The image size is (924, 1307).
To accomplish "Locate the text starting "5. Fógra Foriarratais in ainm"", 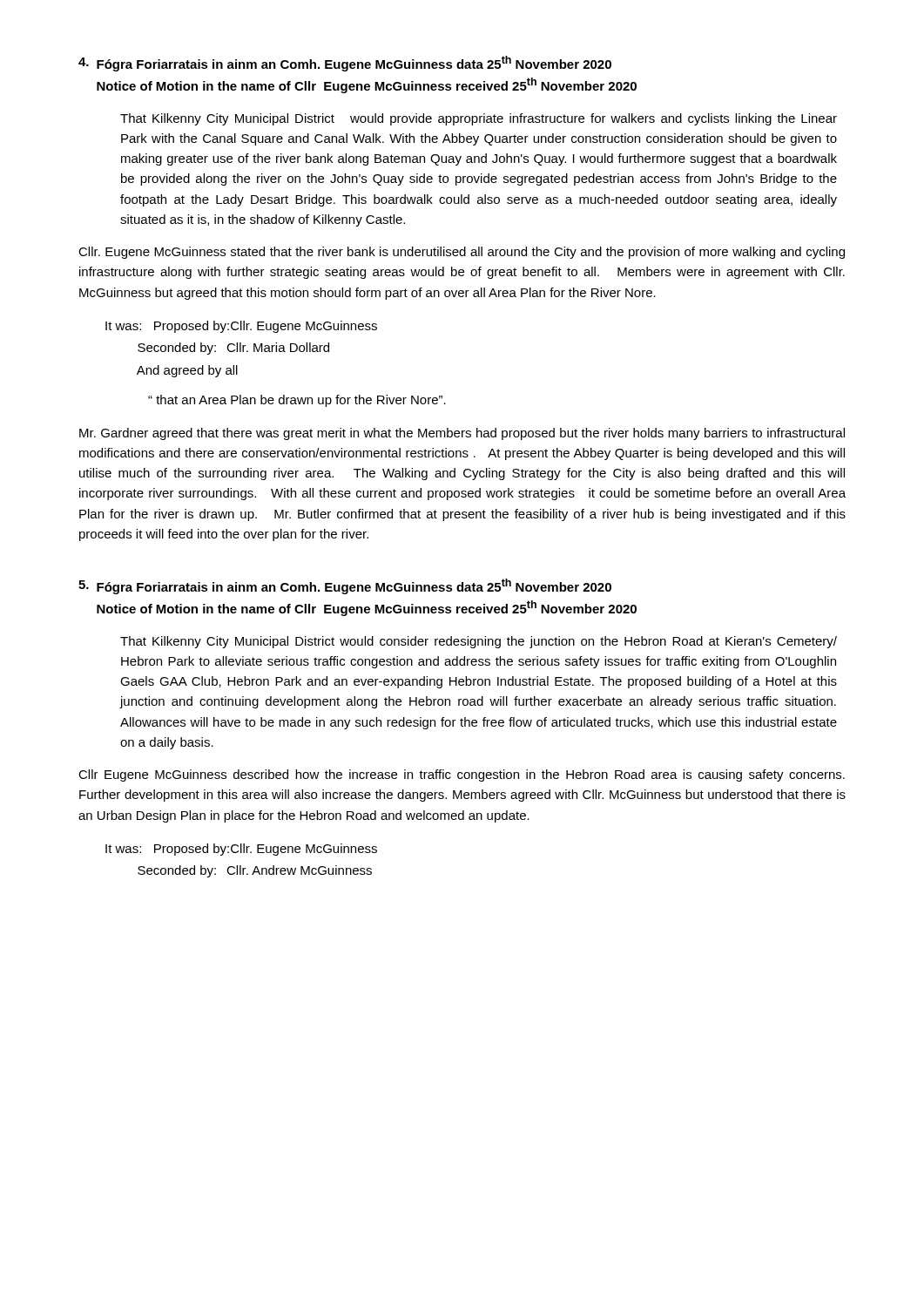I will pos(358,597).
